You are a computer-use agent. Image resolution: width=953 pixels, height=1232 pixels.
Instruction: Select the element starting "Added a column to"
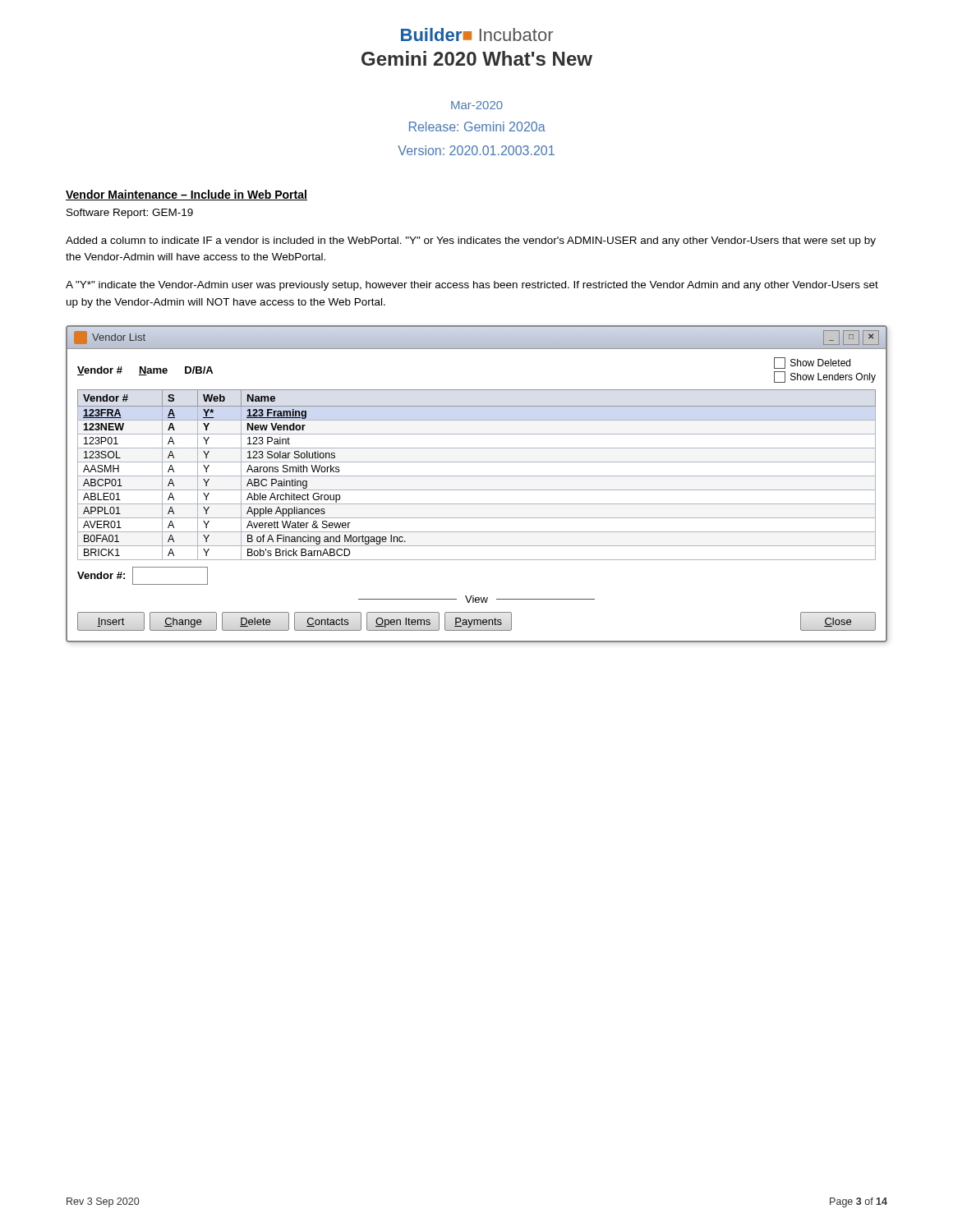(x=476, y=249)
